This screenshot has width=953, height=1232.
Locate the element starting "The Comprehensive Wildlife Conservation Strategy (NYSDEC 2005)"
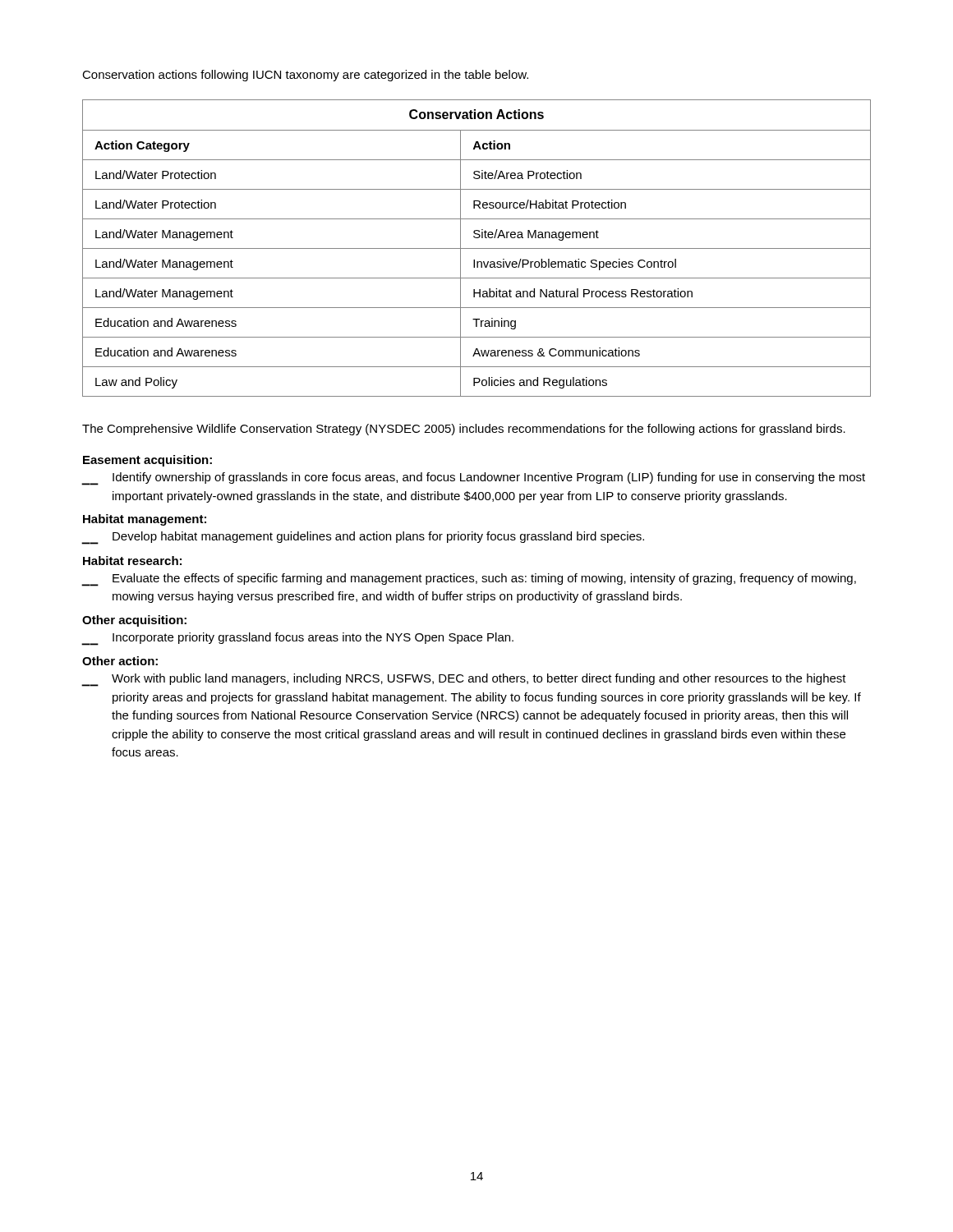[x=464, y=428]
